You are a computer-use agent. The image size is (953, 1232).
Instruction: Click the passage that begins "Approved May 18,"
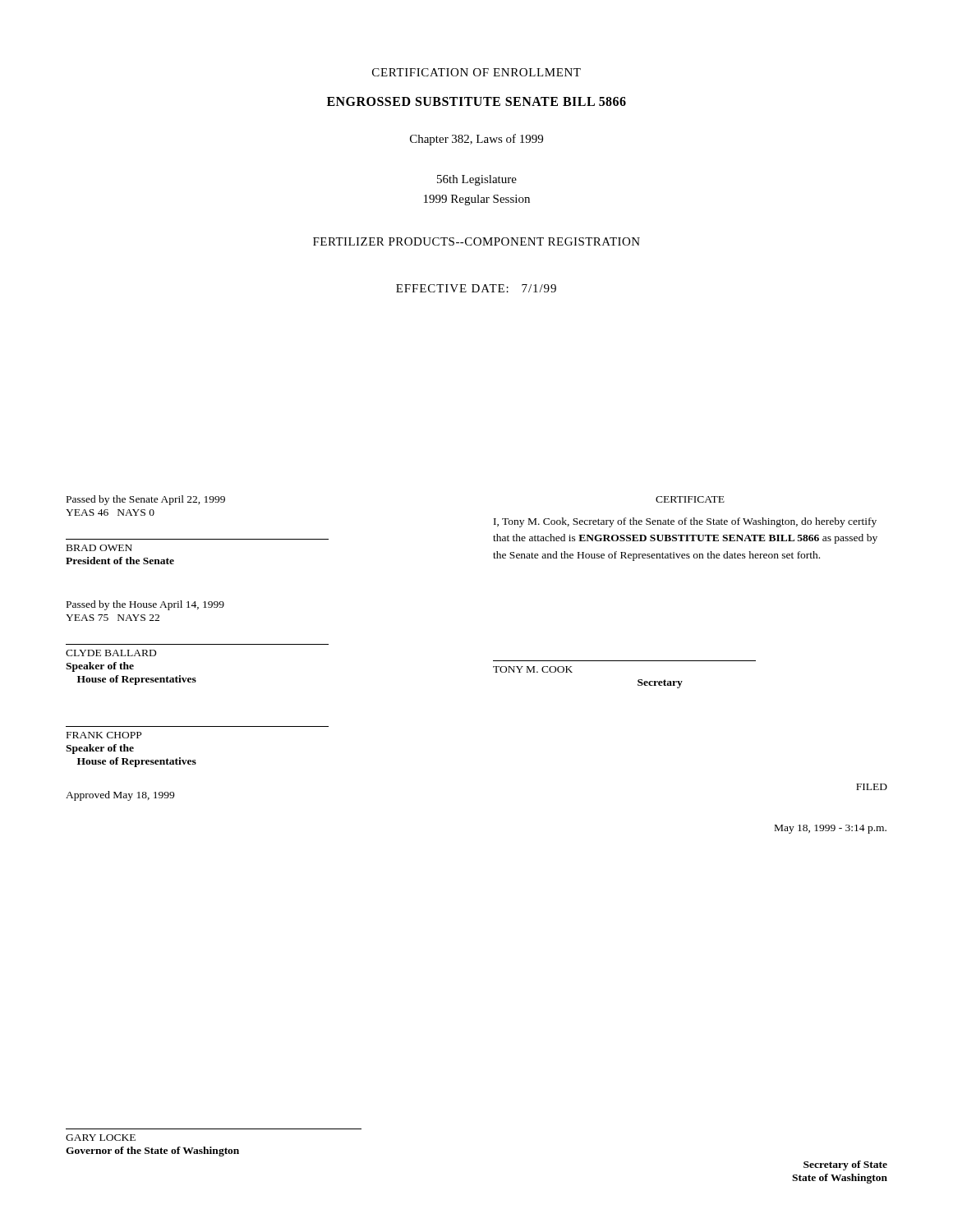tap(120, 795)
